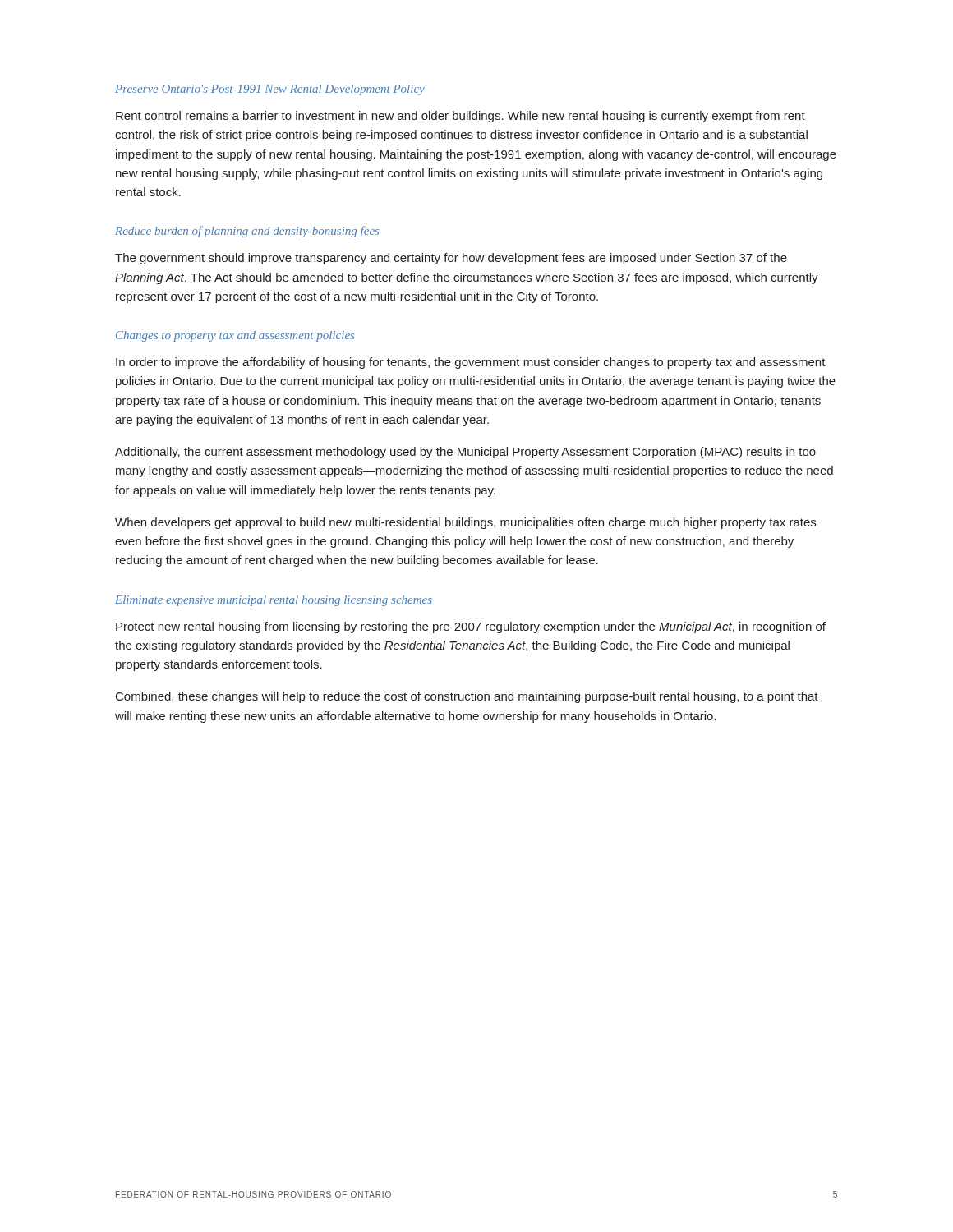
Task: Locate the block of text that opens with "When developers get"
Action: coord(466,541)
